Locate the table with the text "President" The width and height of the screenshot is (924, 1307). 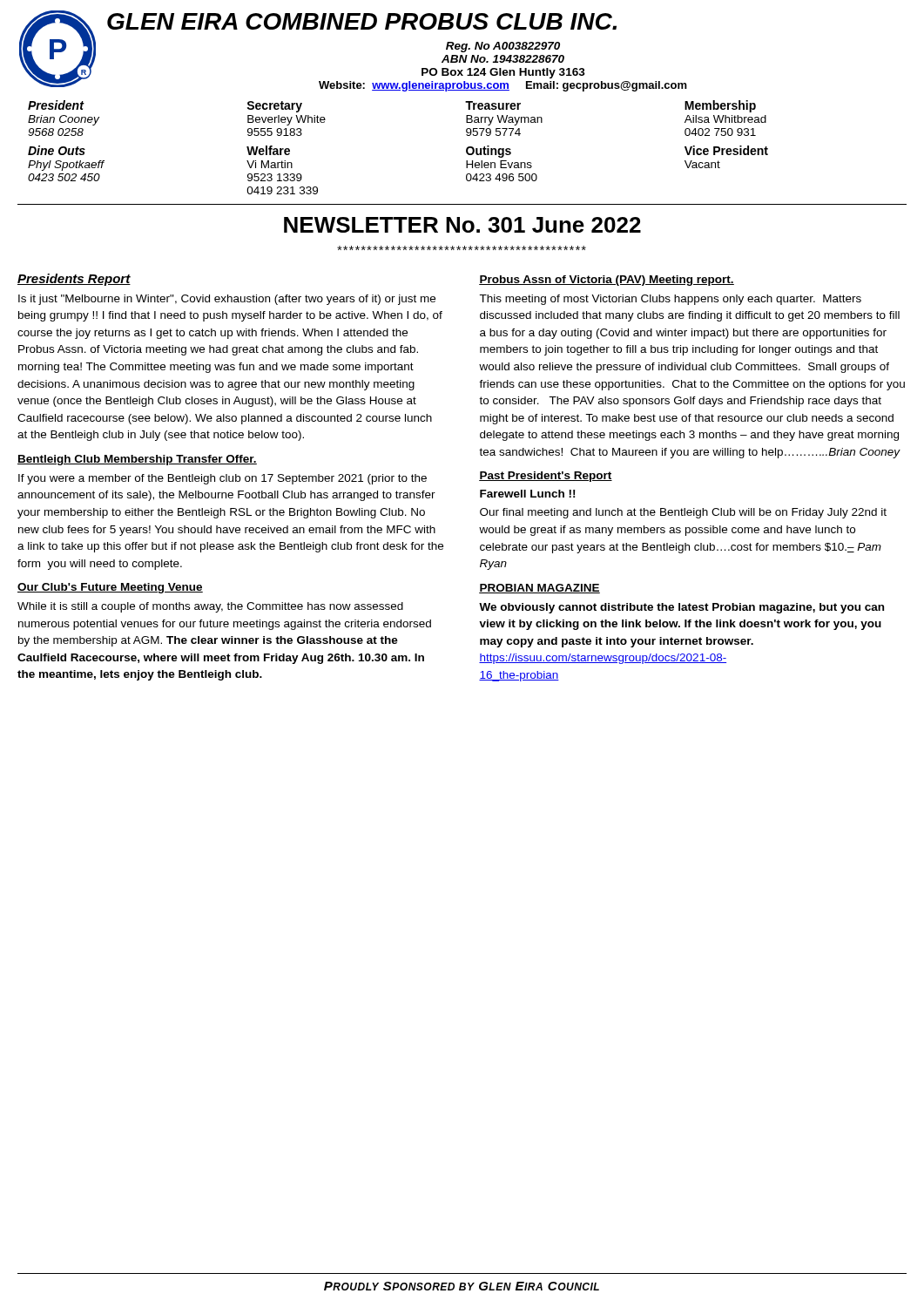(462, 145)
